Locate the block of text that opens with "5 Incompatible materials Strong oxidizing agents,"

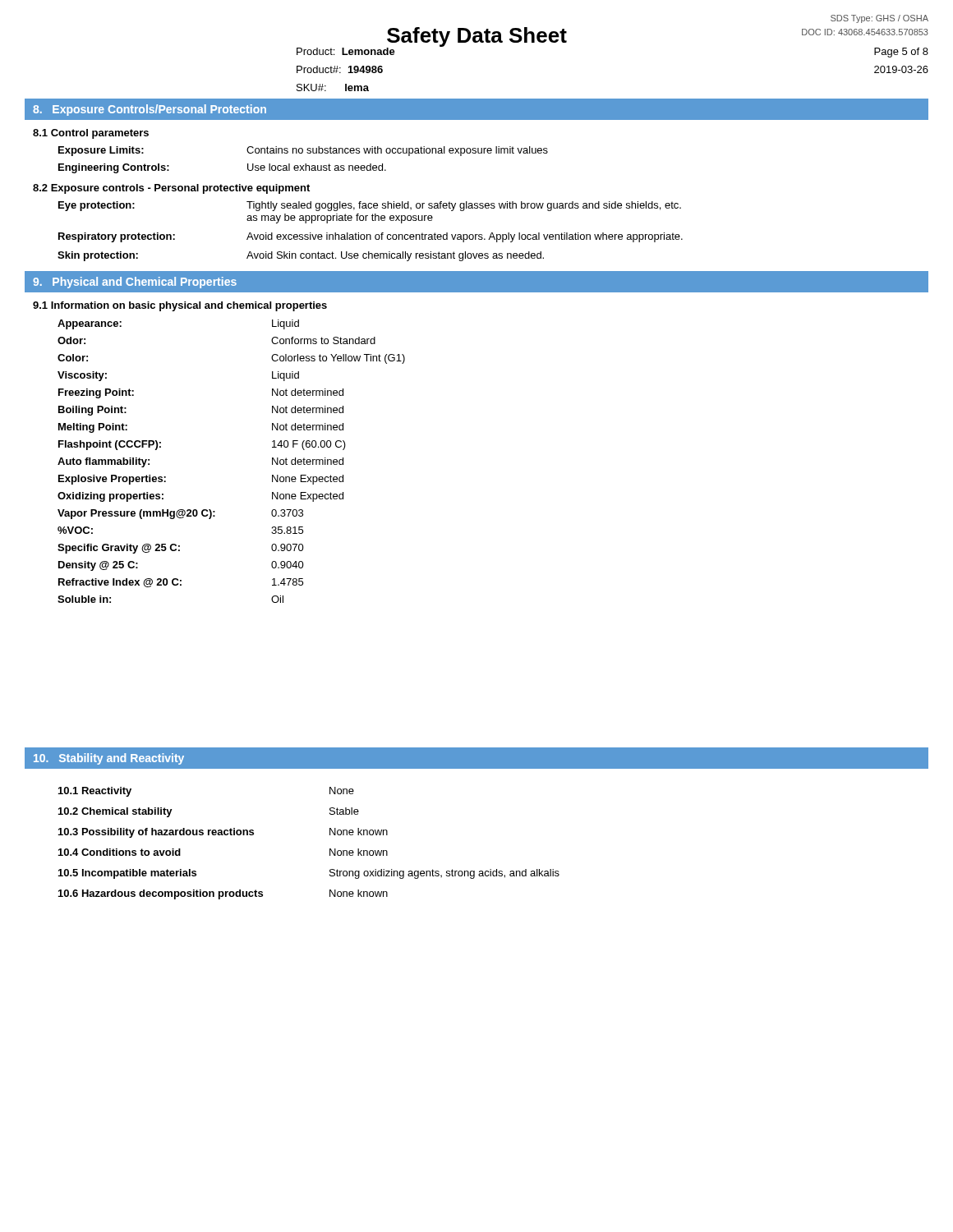[x=122, y=873]
